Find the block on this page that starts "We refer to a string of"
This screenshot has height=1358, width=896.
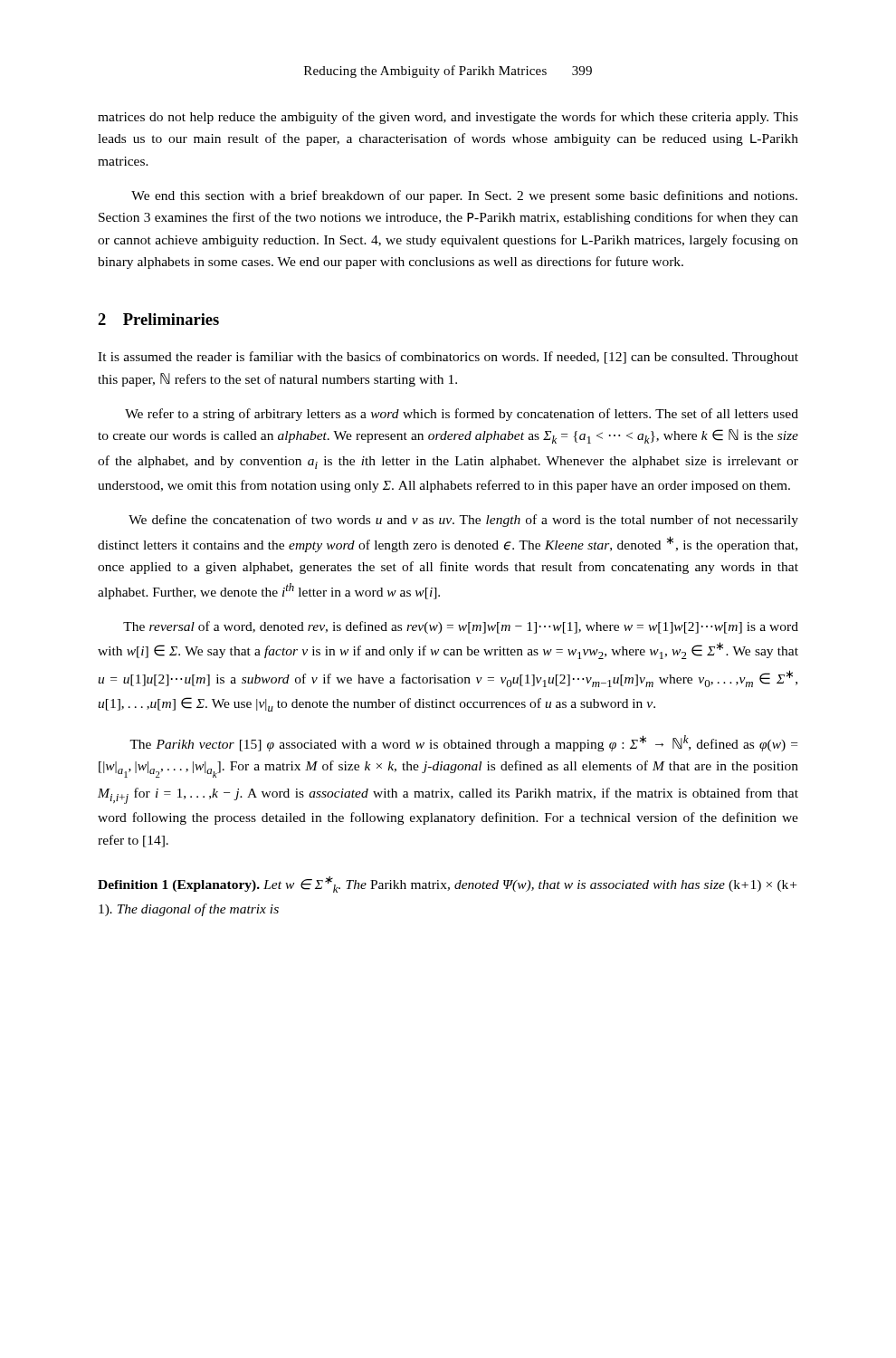(448, 449)
